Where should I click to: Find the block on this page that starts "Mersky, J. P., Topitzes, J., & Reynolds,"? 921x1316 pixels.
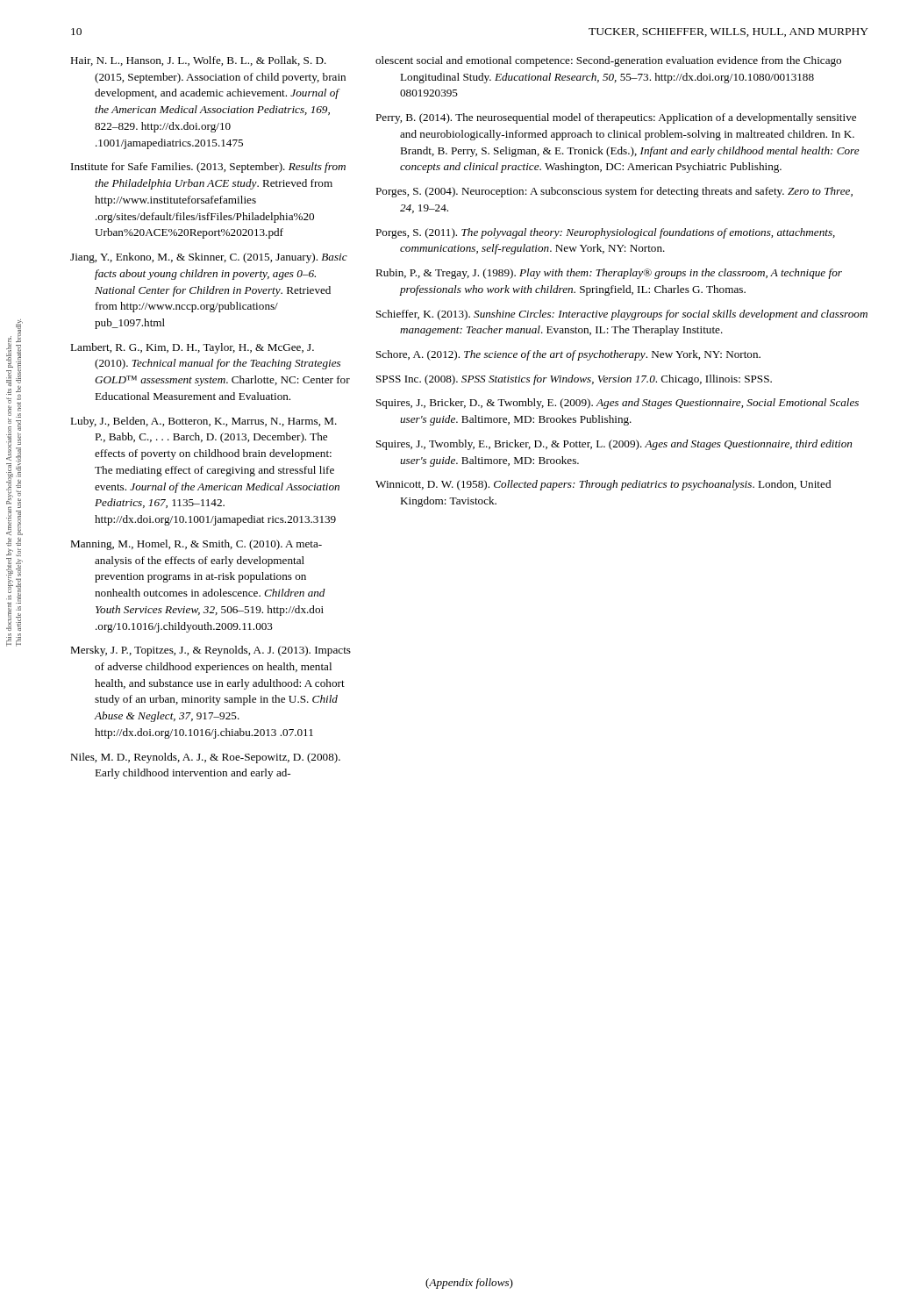click(210, 691)
